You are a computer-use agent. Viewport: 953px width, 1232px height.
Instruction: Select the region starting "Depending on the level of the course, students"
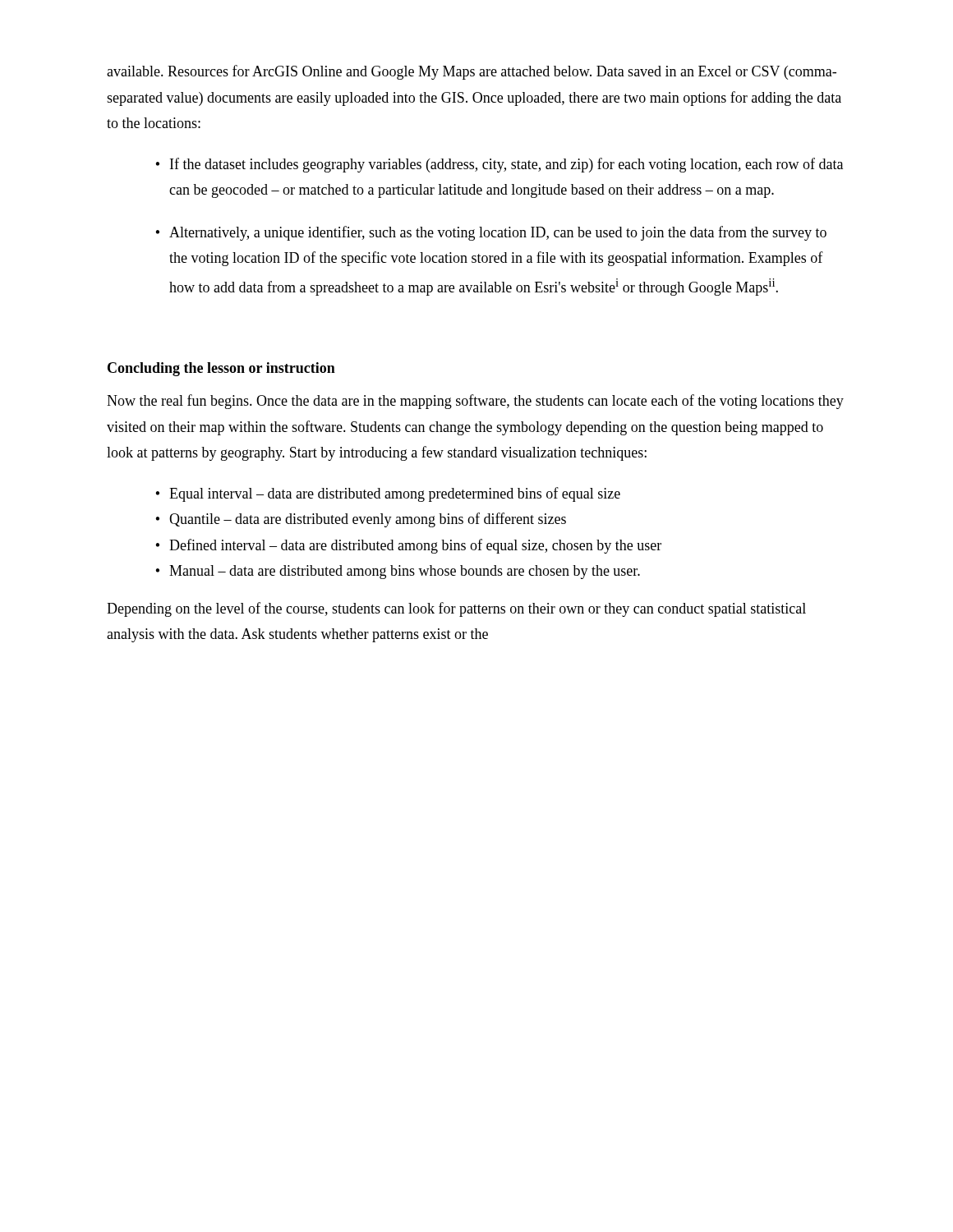point(456,621)
